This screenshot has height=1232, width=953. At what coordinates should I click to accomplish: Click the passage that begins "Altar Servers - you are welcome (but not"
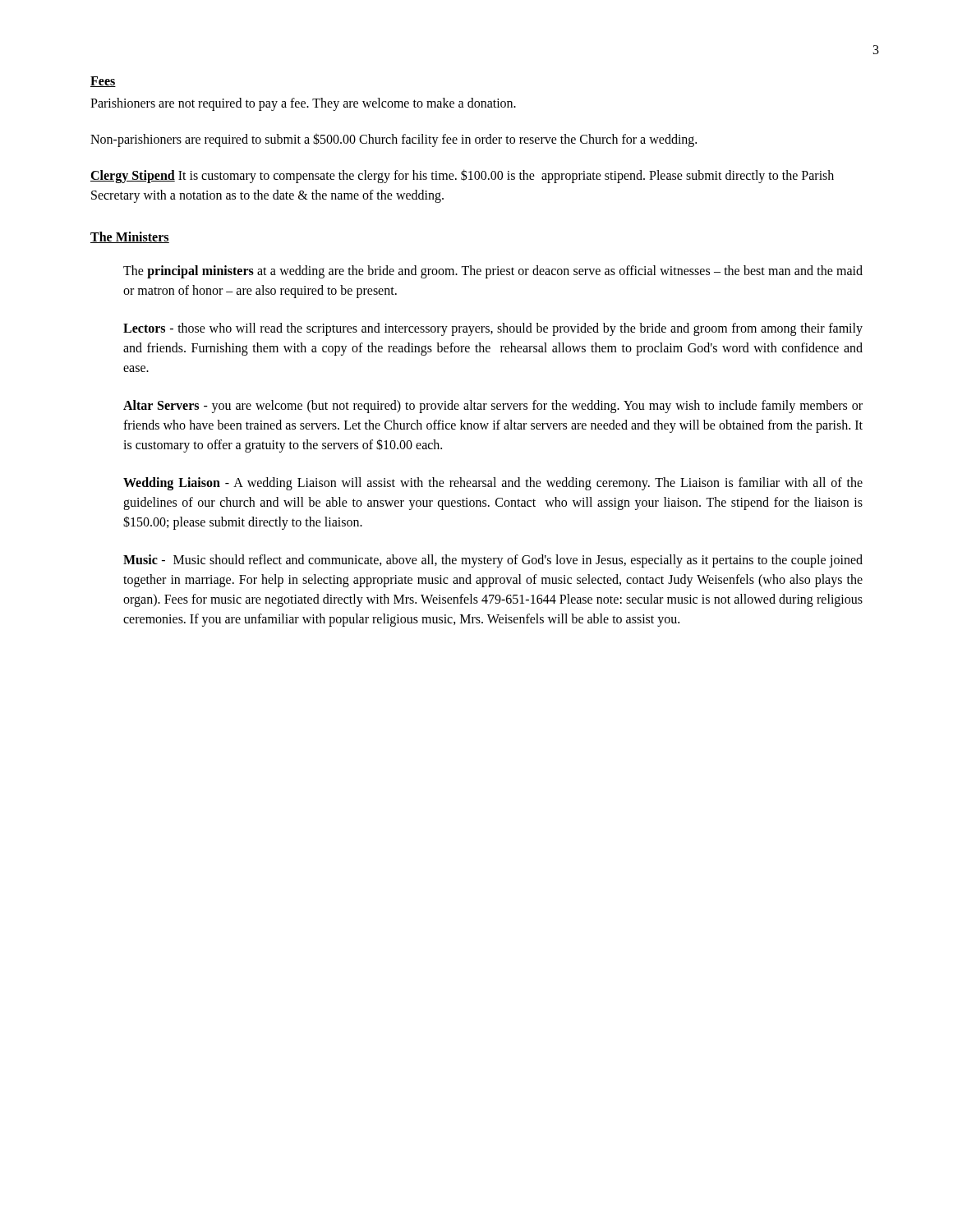[493, 425]
